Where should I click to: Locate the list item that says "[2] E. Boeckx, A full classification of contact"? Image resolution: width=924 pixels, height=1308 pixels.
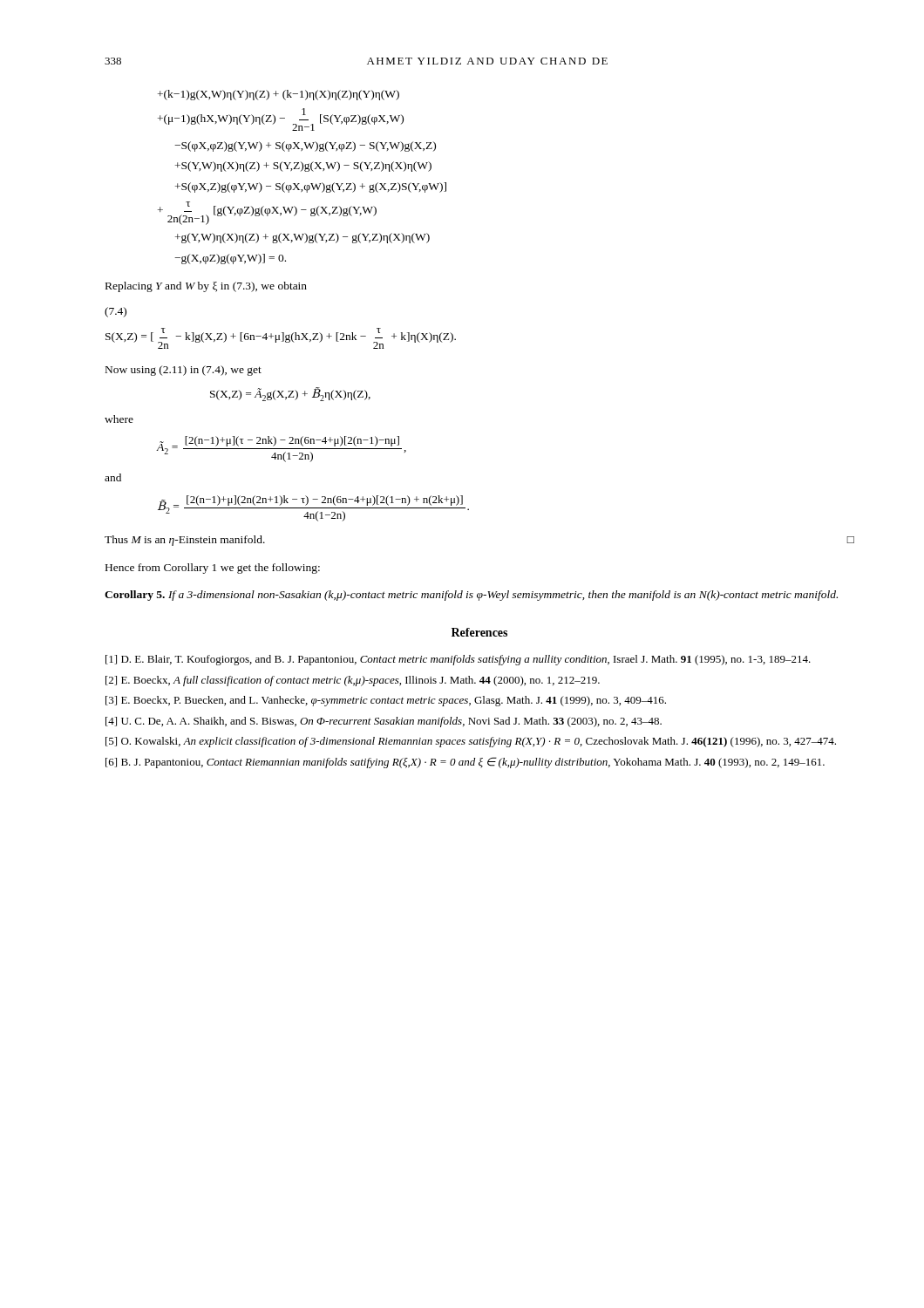(x=352, y=680)
